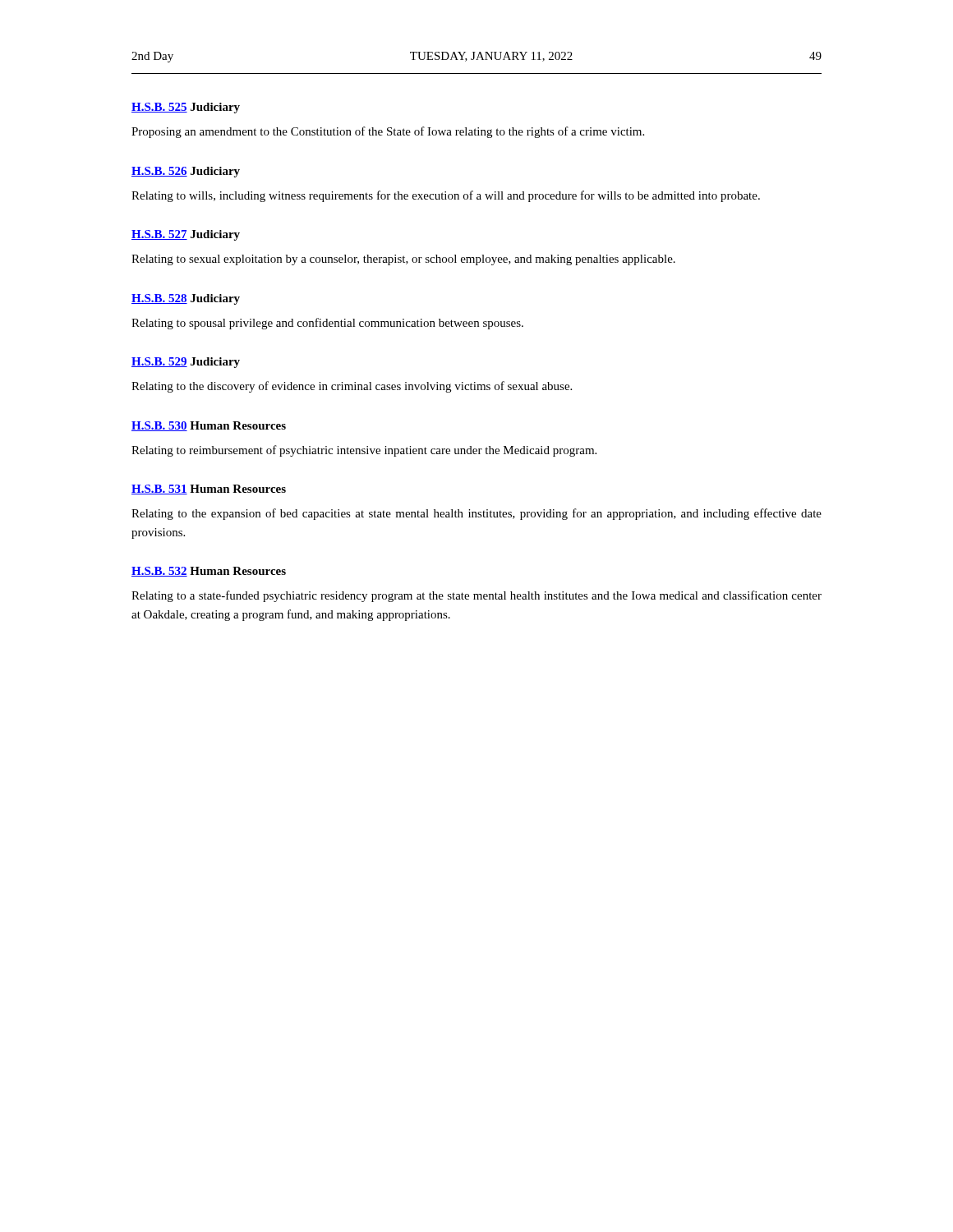Find the element starting "Relating to the expansion"
Screen dimensions: 1232x953
[x=476, y=523]
